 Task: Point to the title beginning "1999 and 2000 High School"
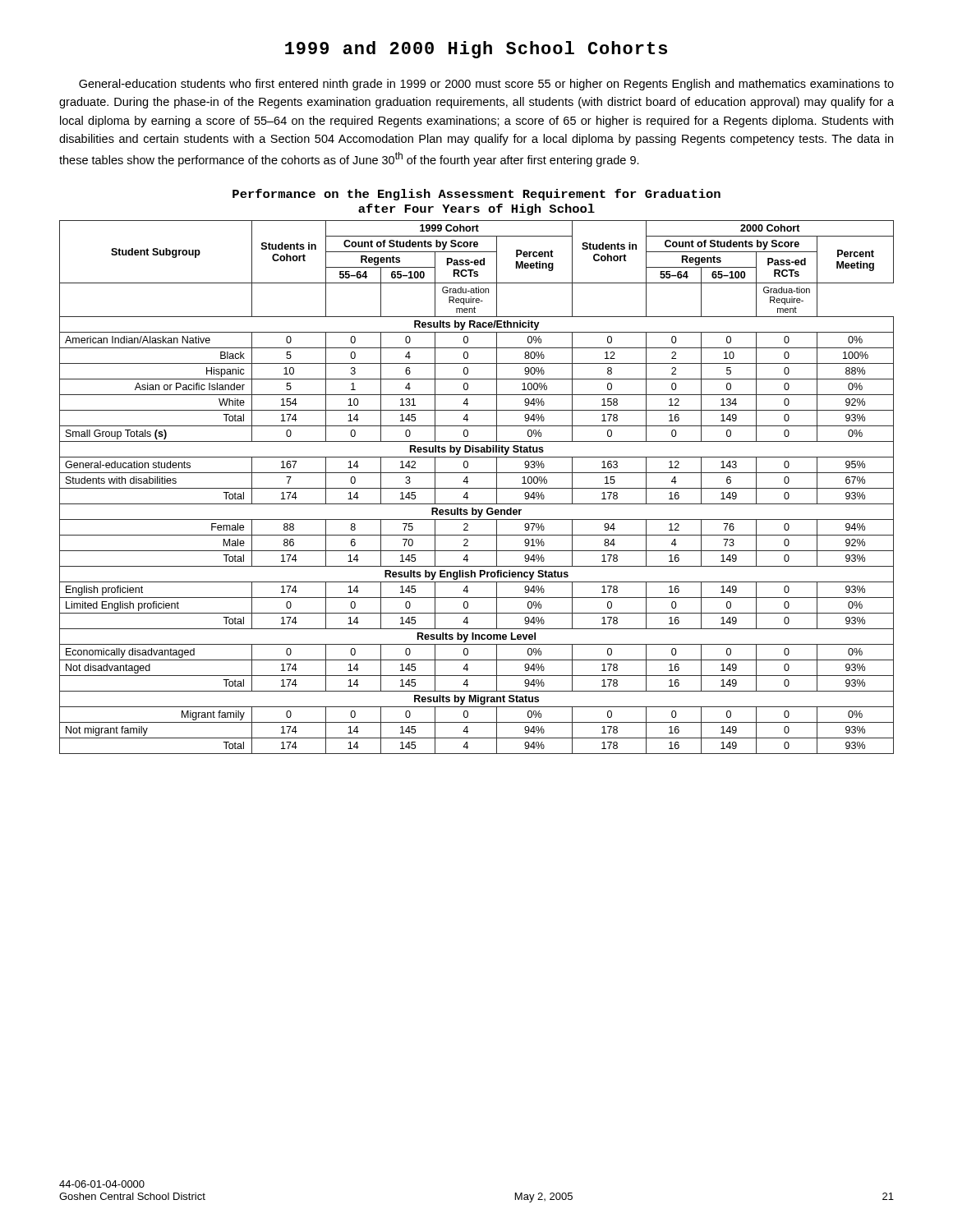(476, 50)
